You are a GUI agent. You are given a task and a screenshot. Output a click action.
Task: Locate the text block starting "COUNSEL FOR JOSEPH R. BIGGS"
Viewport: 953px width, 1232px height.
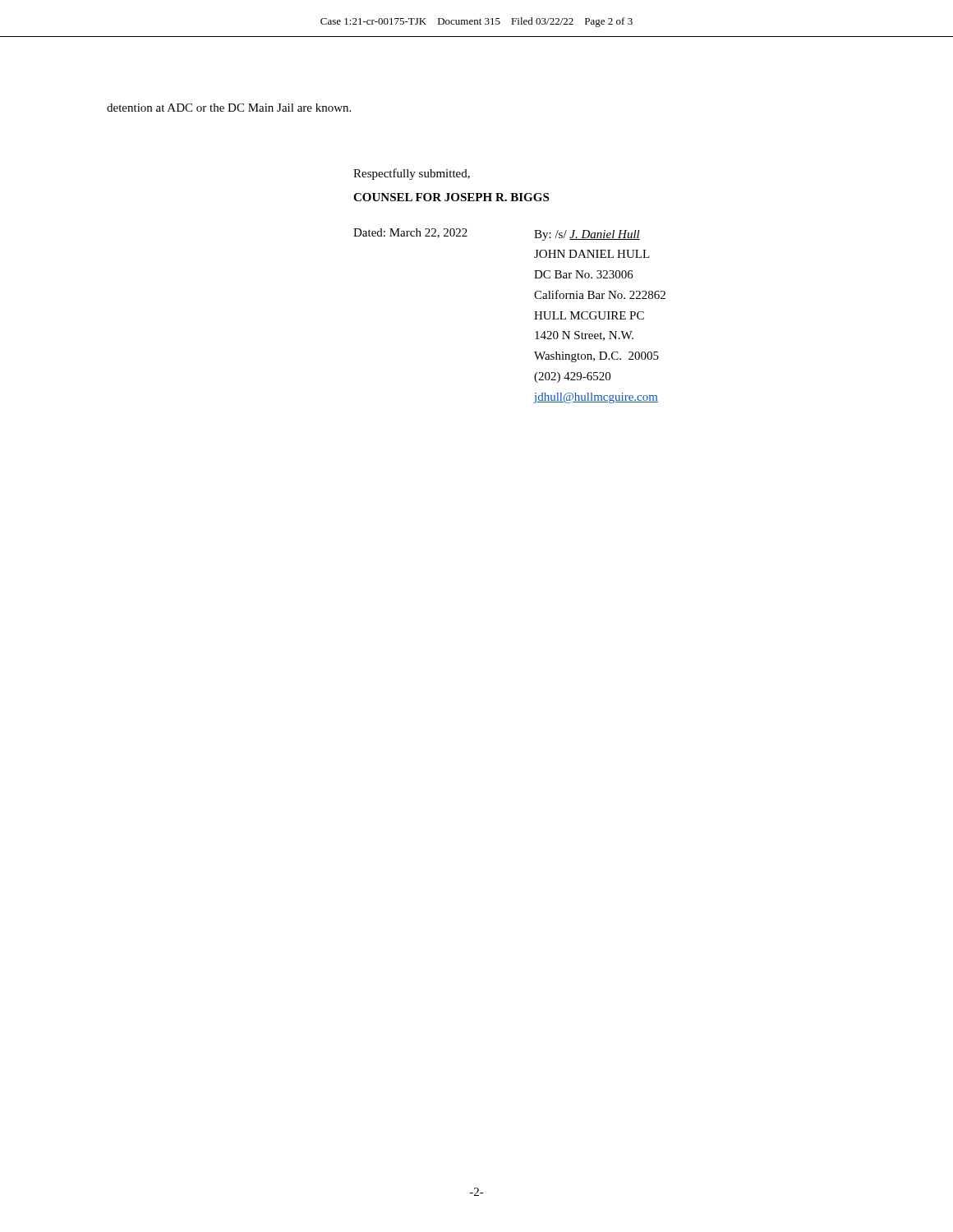click(x=451, y=197)
